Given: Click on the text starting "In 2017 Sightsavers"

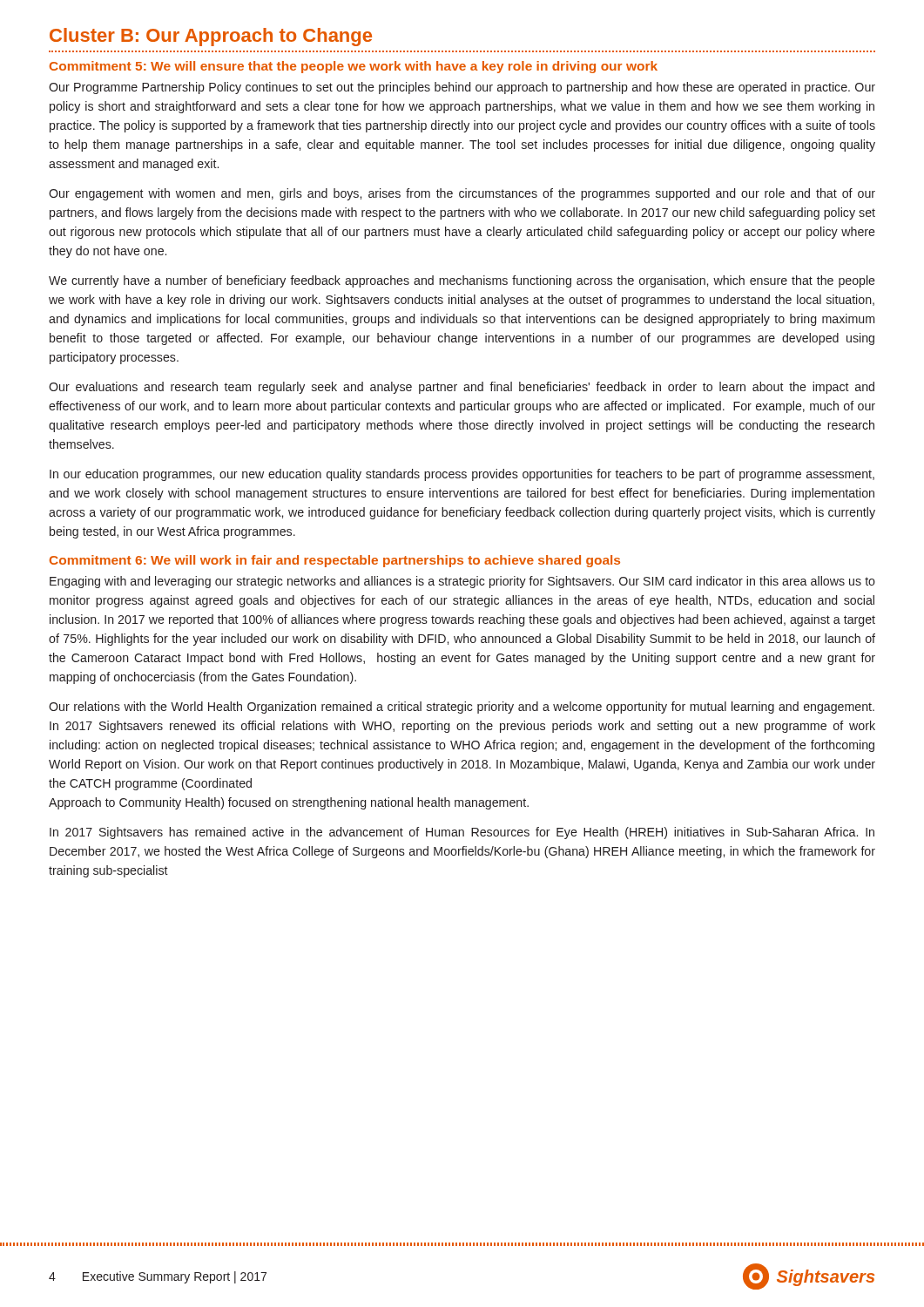Looking at the screenshot, I should coord(462,852).
